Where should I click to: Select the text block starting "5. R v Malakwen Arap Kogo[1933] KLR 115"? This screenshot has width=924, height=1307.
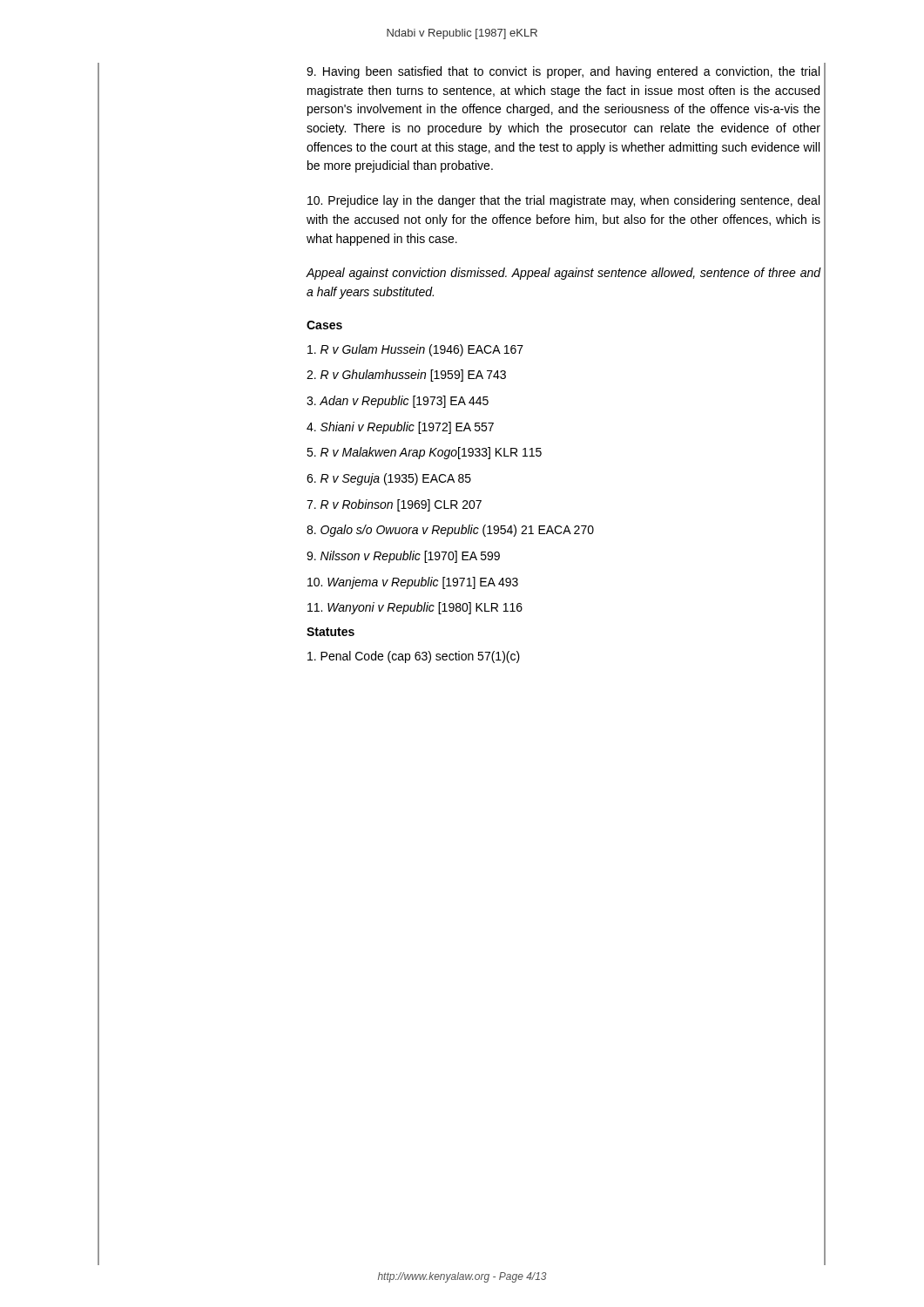[424, 452]
